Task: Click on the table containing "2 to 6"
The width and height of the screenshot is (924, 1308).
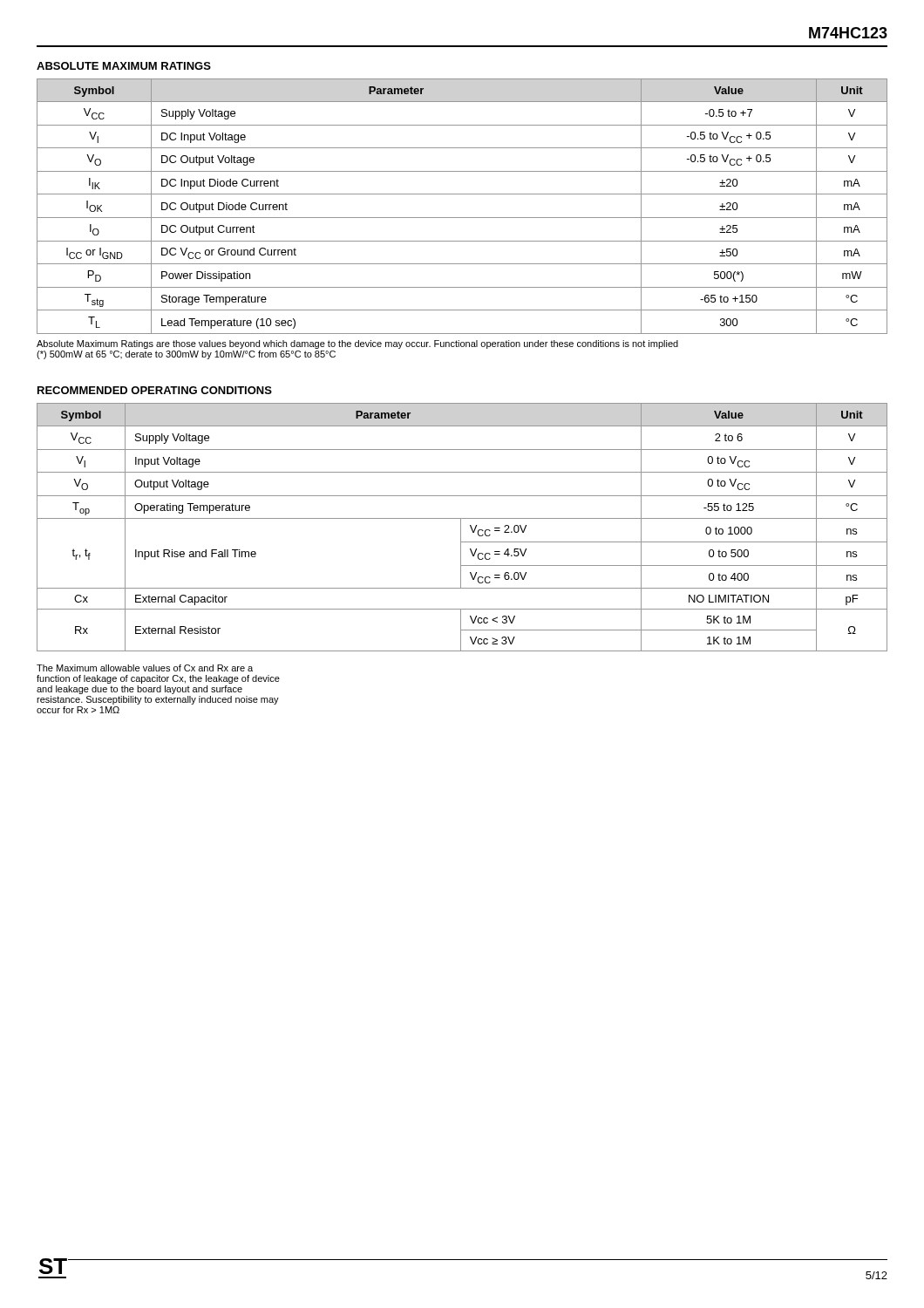Action: [462, 527]
